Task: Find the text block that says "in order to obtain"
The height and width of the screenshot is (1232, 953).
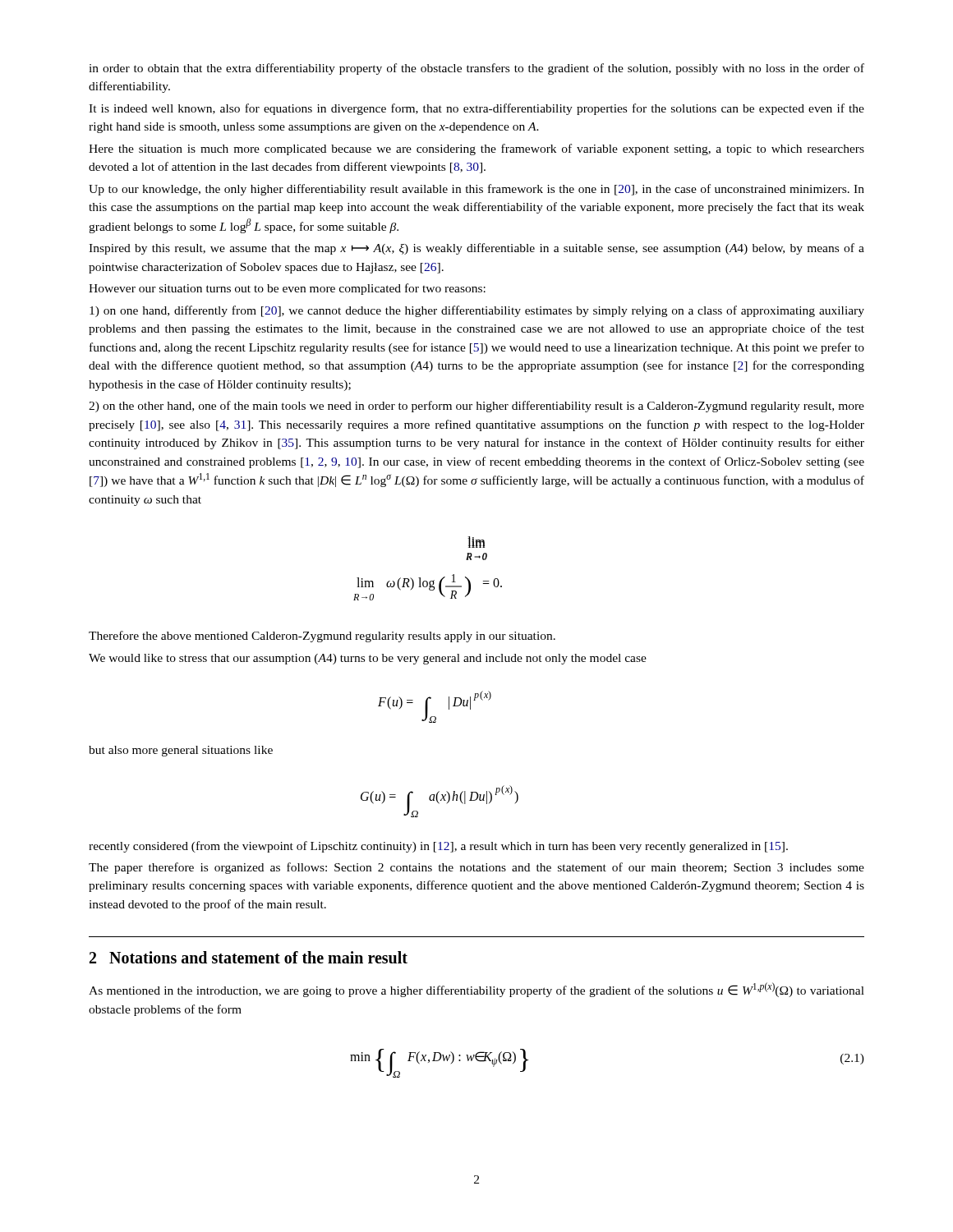Action: point(476,77)
